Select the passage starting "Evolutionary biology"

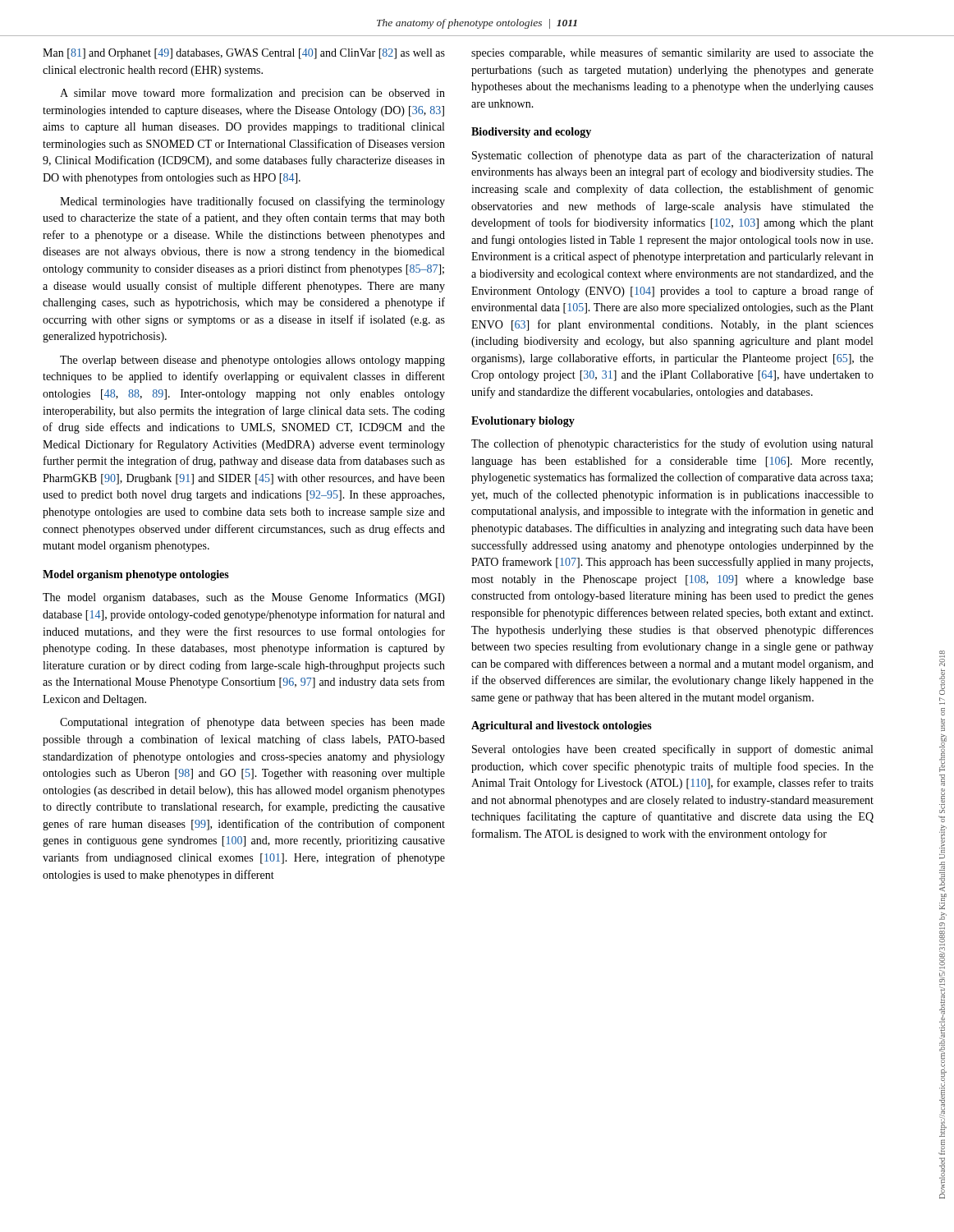(523, 422)
